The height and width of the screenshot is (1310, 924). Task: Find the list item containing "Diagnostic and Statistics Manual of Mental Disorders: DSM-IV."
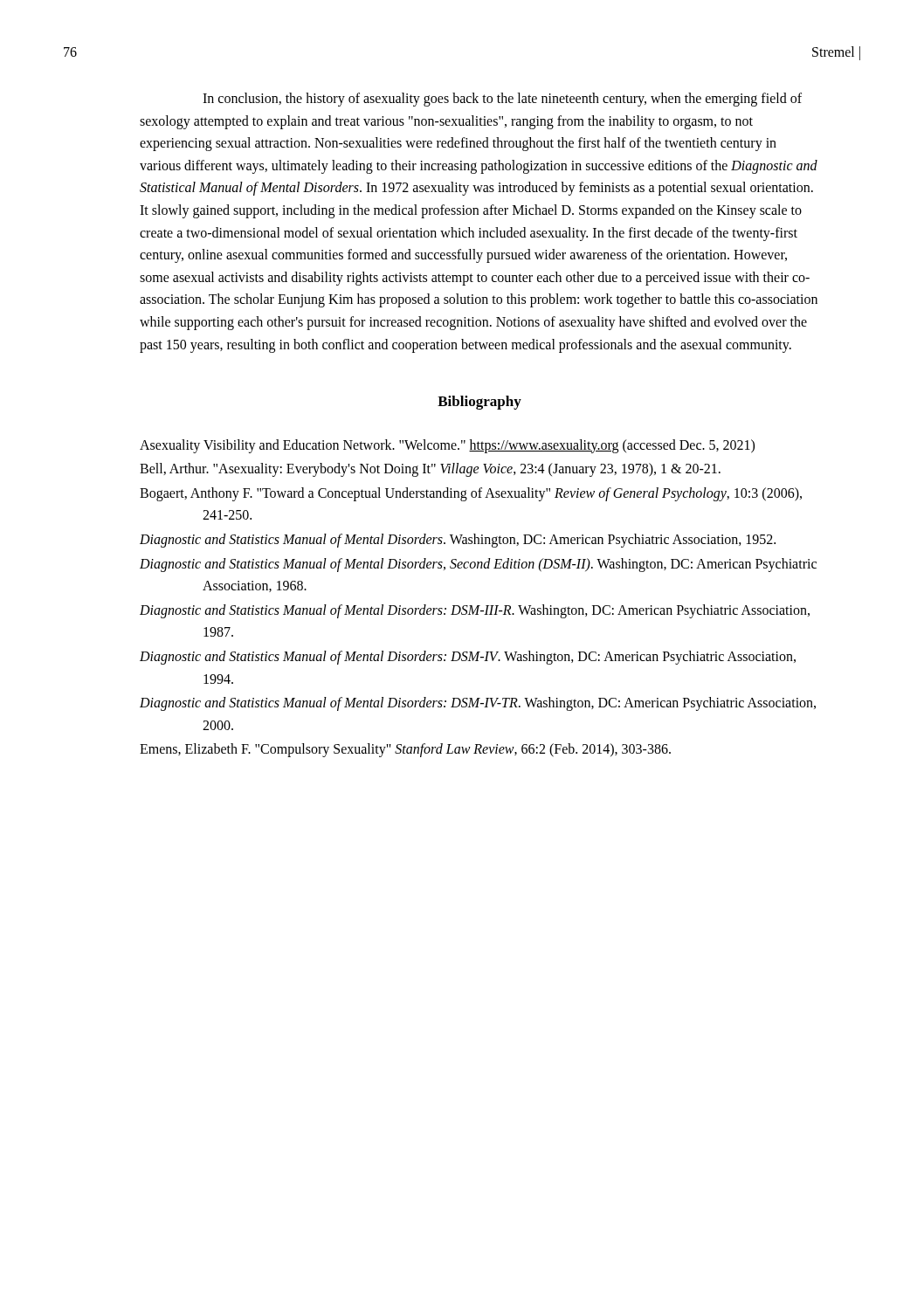[x=468, y=667]
